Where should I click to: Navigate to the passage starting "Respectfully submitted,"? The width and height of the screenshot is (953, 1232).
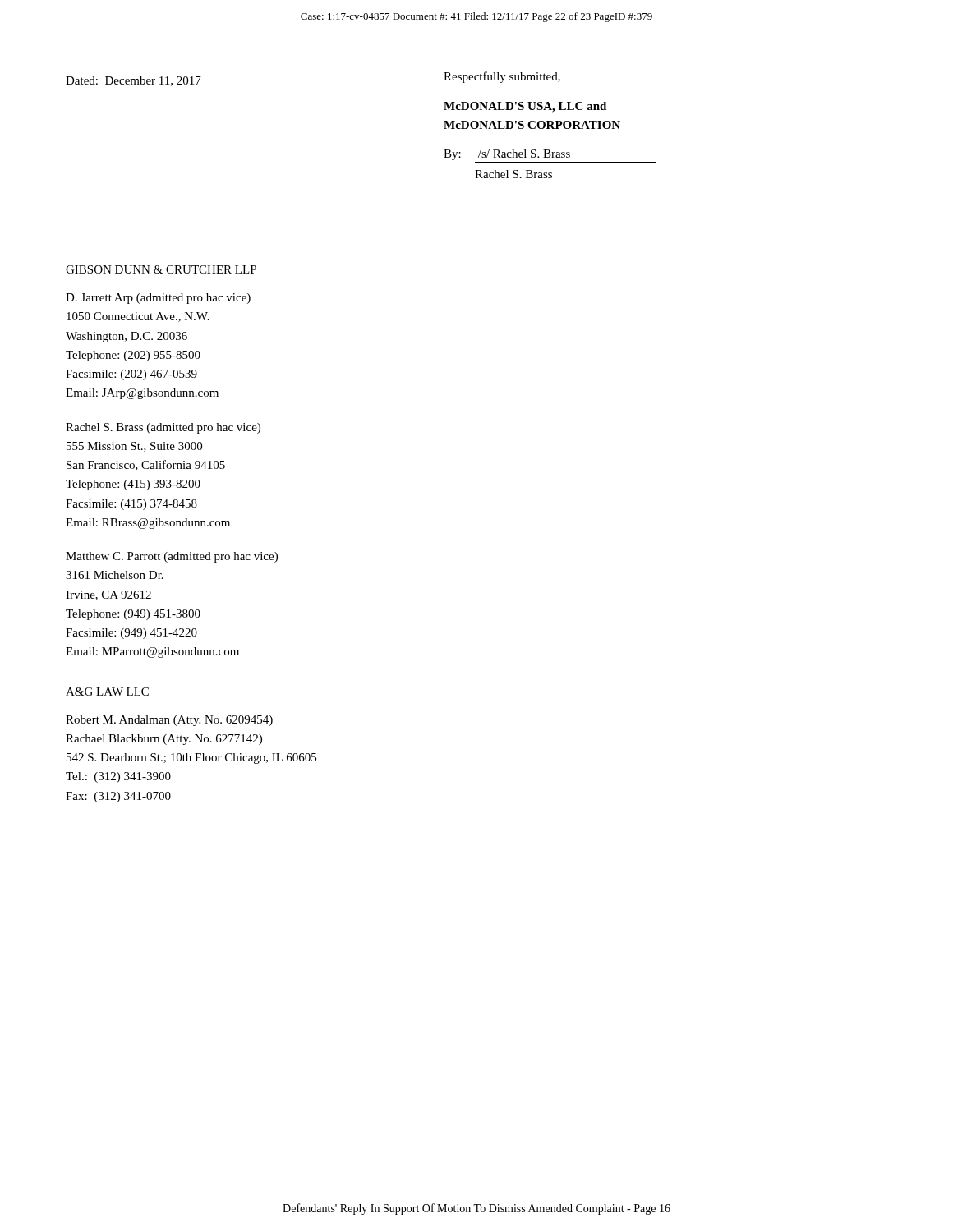point(502,76)
